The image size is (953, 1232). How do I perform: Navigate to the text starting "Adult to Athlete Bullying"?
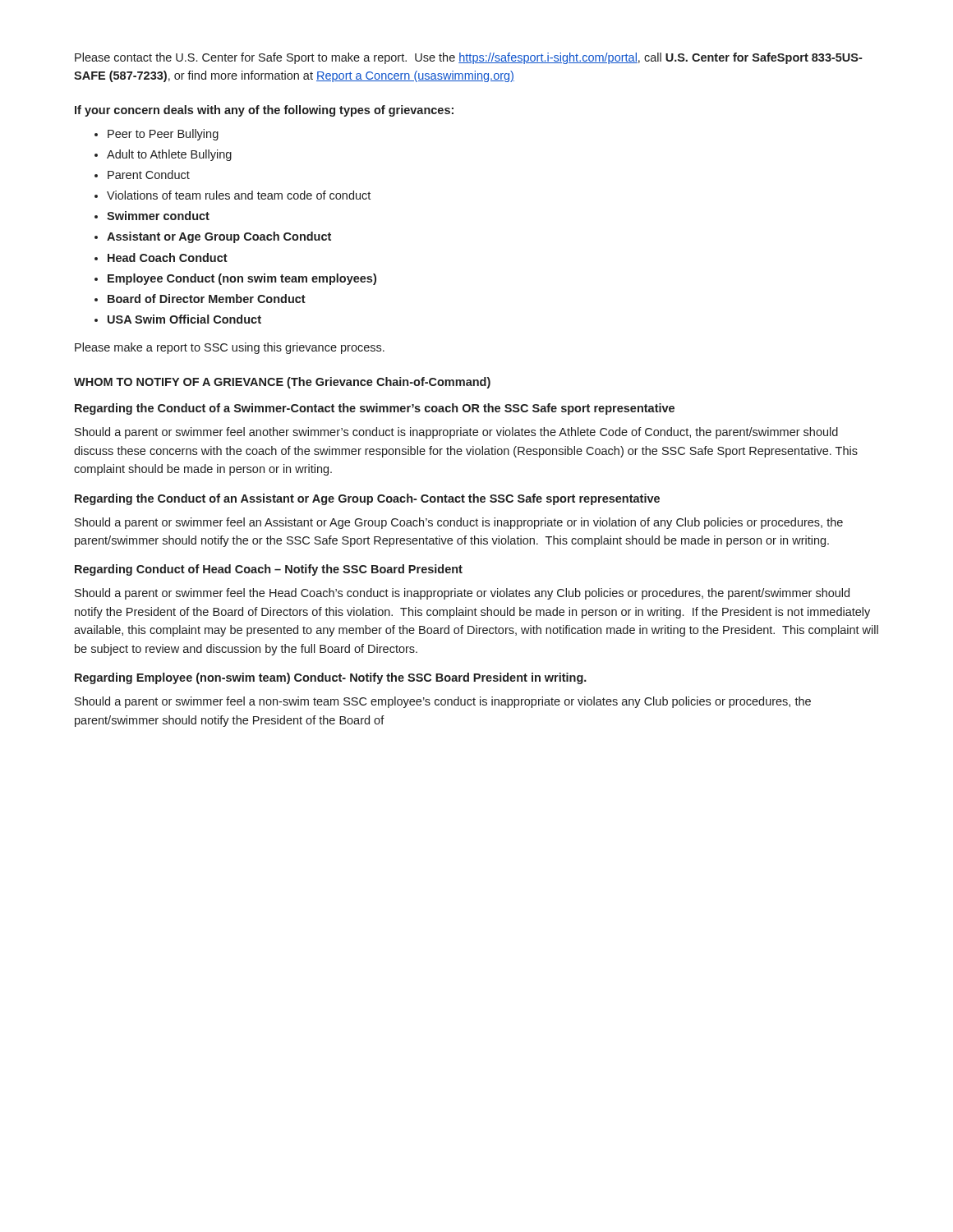pos(163,155)
